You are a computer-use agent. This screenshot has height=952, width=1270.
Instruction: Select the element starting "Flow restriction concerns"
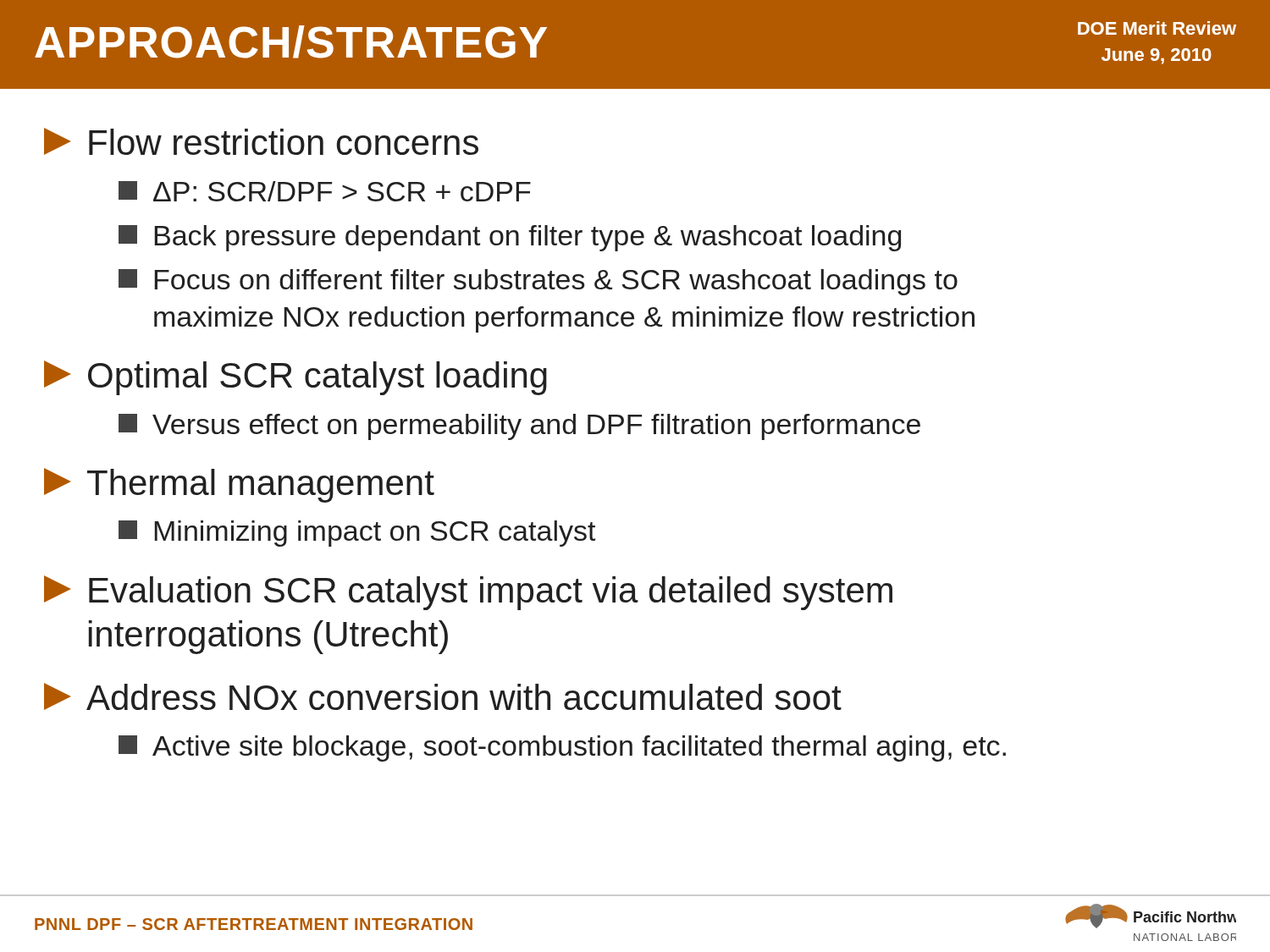(261, 143)
